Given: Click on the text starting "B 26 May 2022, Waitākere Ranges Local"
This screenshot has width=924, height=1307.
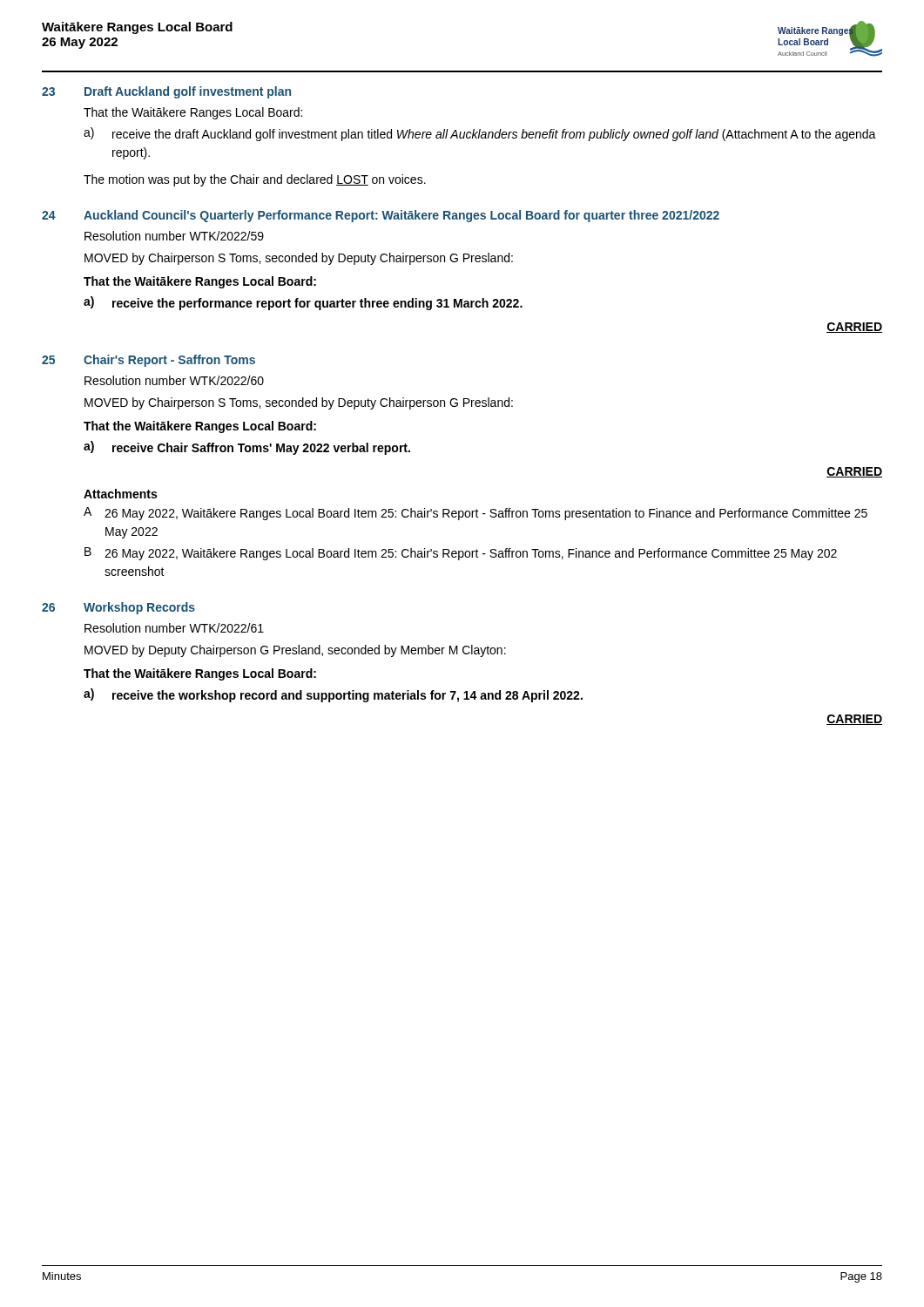Looking at the screenshot, I should click(x=483, y=563).
